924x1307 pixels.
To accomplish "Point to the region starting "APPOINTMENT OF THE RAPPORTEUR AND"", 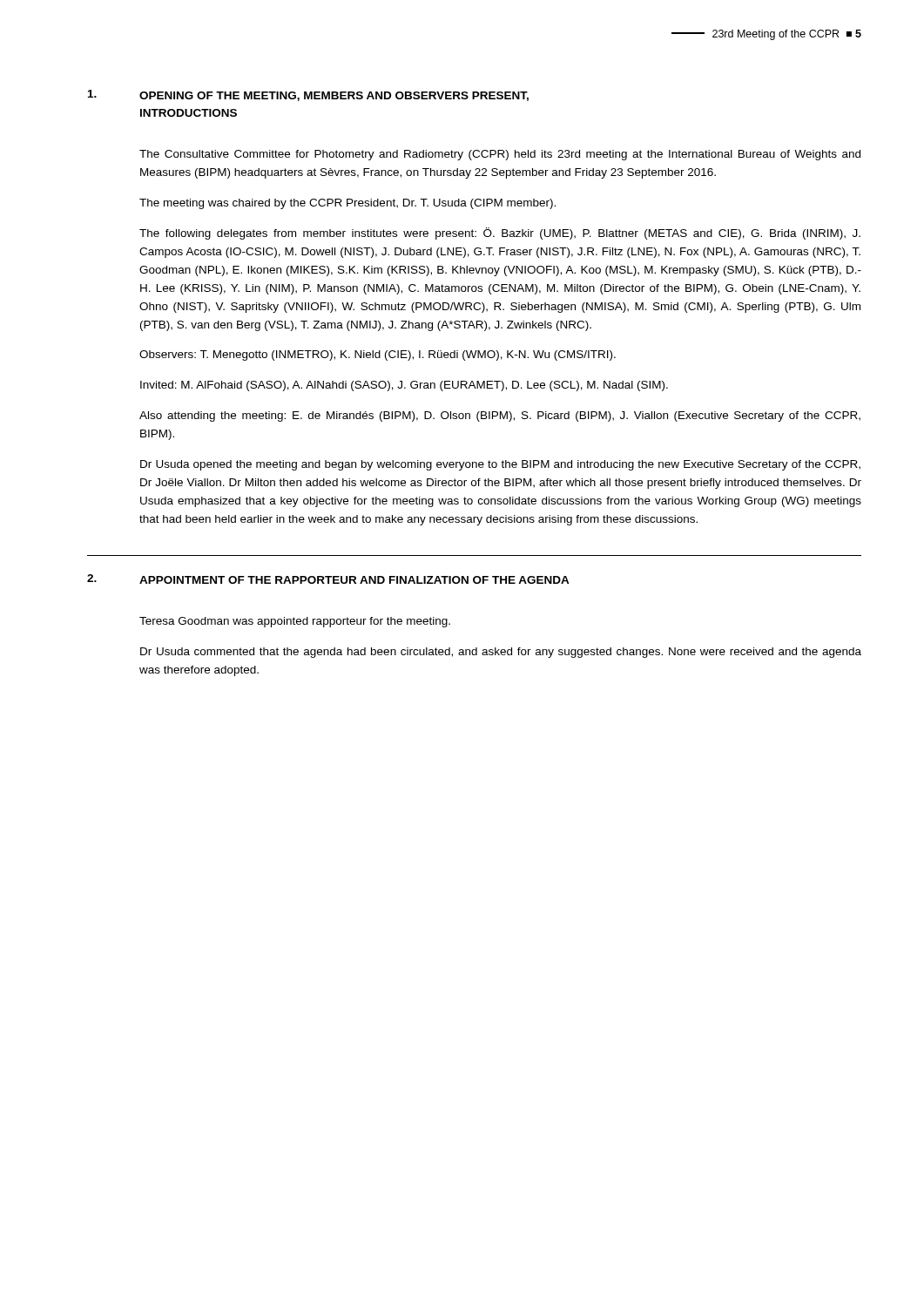I will [354, 580].
